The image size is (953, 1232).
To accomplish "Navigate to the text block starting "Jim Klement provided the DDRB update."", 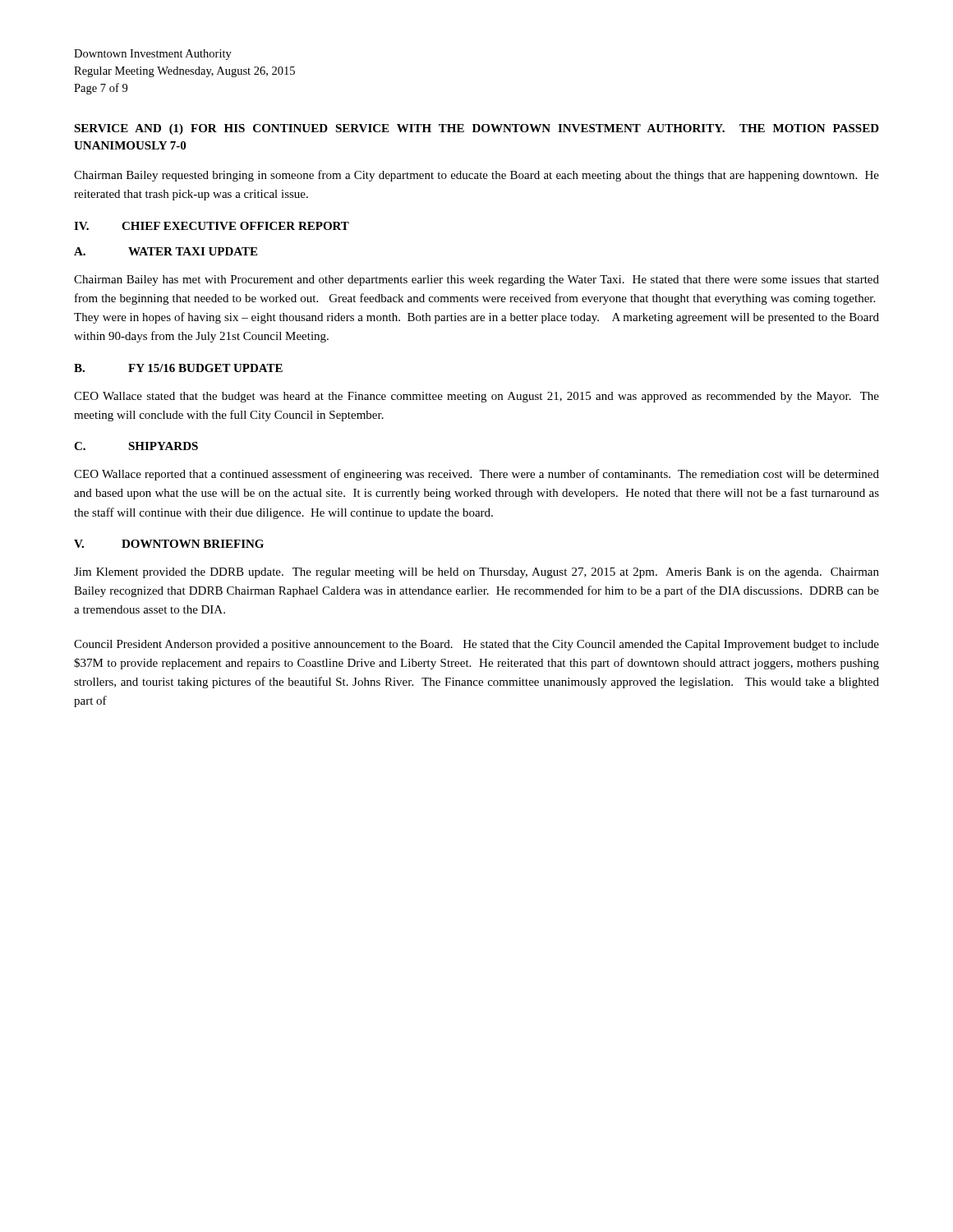I will pyautogui.click(x=476, y=591).
